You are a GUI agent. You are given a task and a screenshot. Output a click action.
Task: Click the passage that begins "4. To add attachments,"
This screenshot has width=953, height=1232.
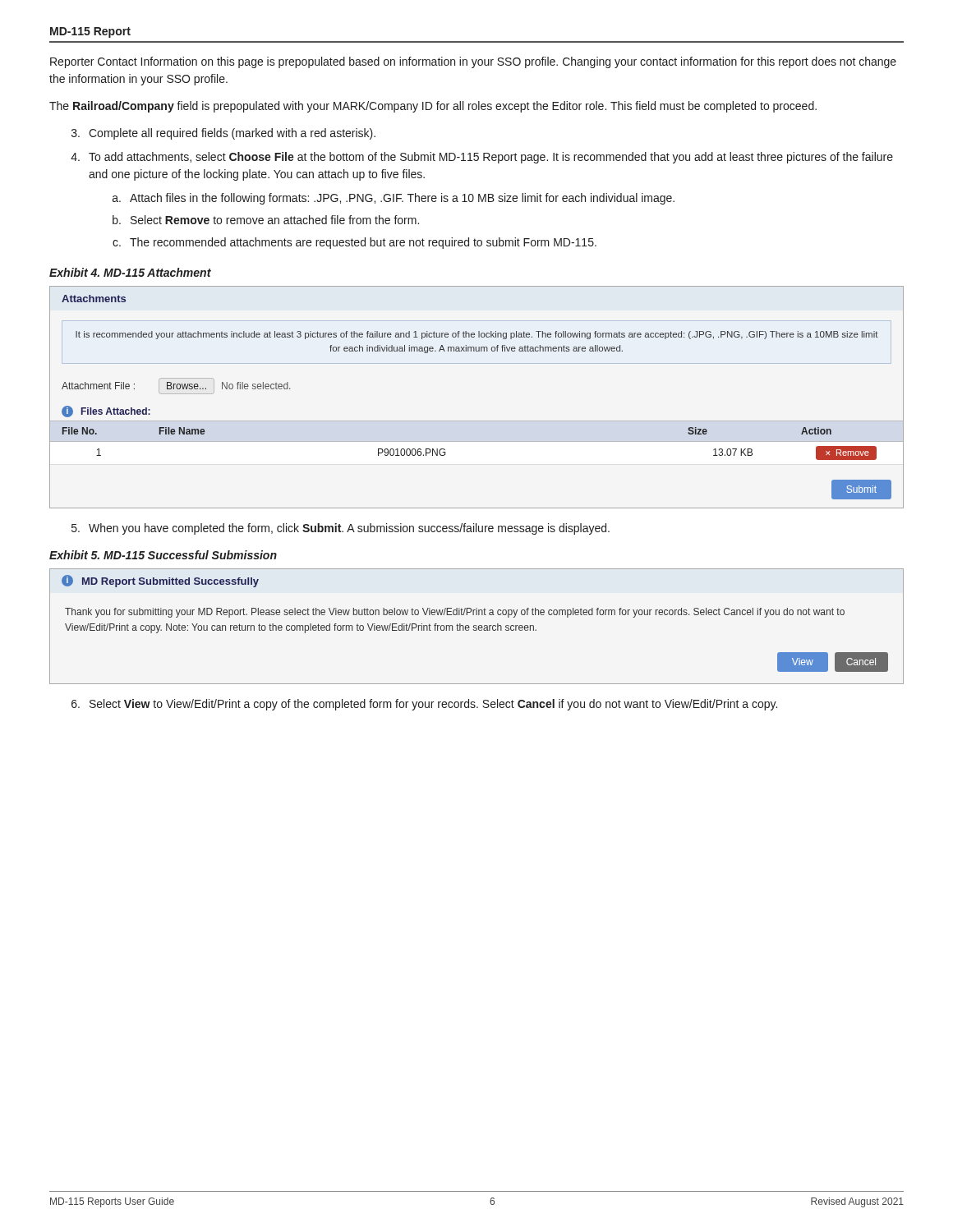pos(476,166)
